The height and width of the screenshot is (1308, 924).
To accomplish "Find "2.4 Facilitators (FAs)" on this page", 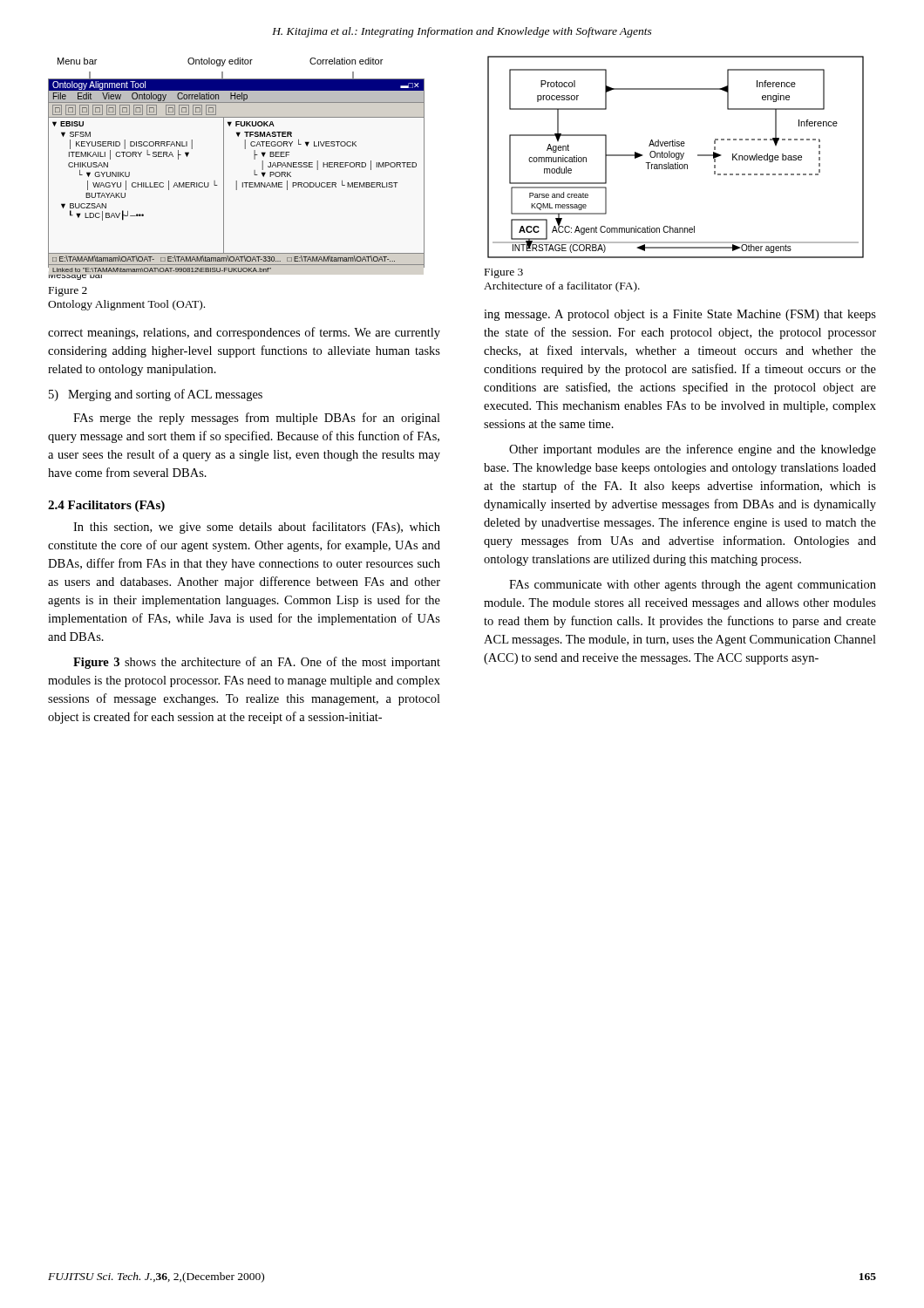I will (106, 505).
